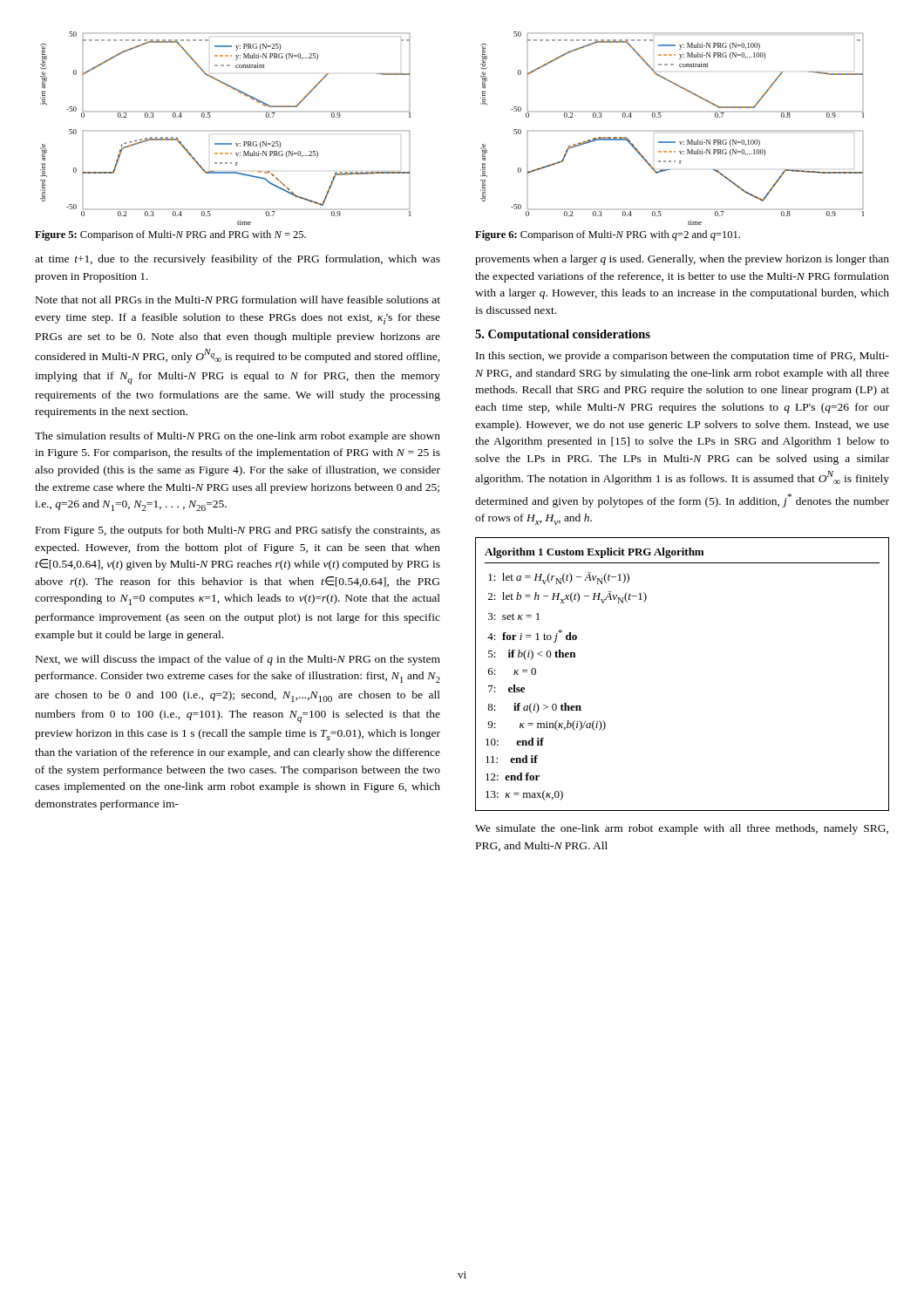Viewport: 924px width, 1308px height.
Task: Find the text block with the text "The simulation results of Multi-N PRG on the"
Action: [238, 471]
